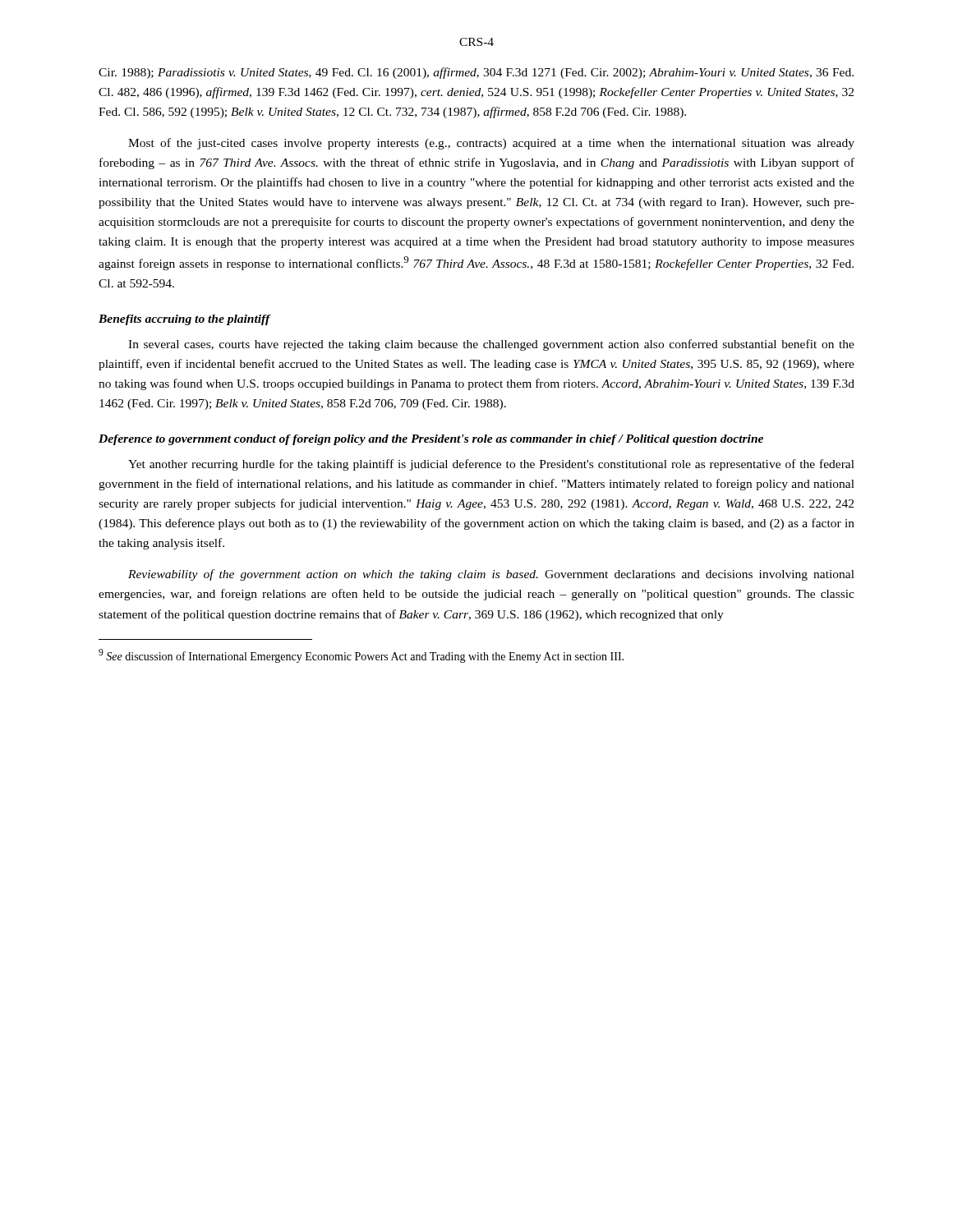Image resolution: width=953 pixels, height=1232 pixels.
Task: Find the footnote with the text "9 See discussion of"
Action: [x=362, y=654]
